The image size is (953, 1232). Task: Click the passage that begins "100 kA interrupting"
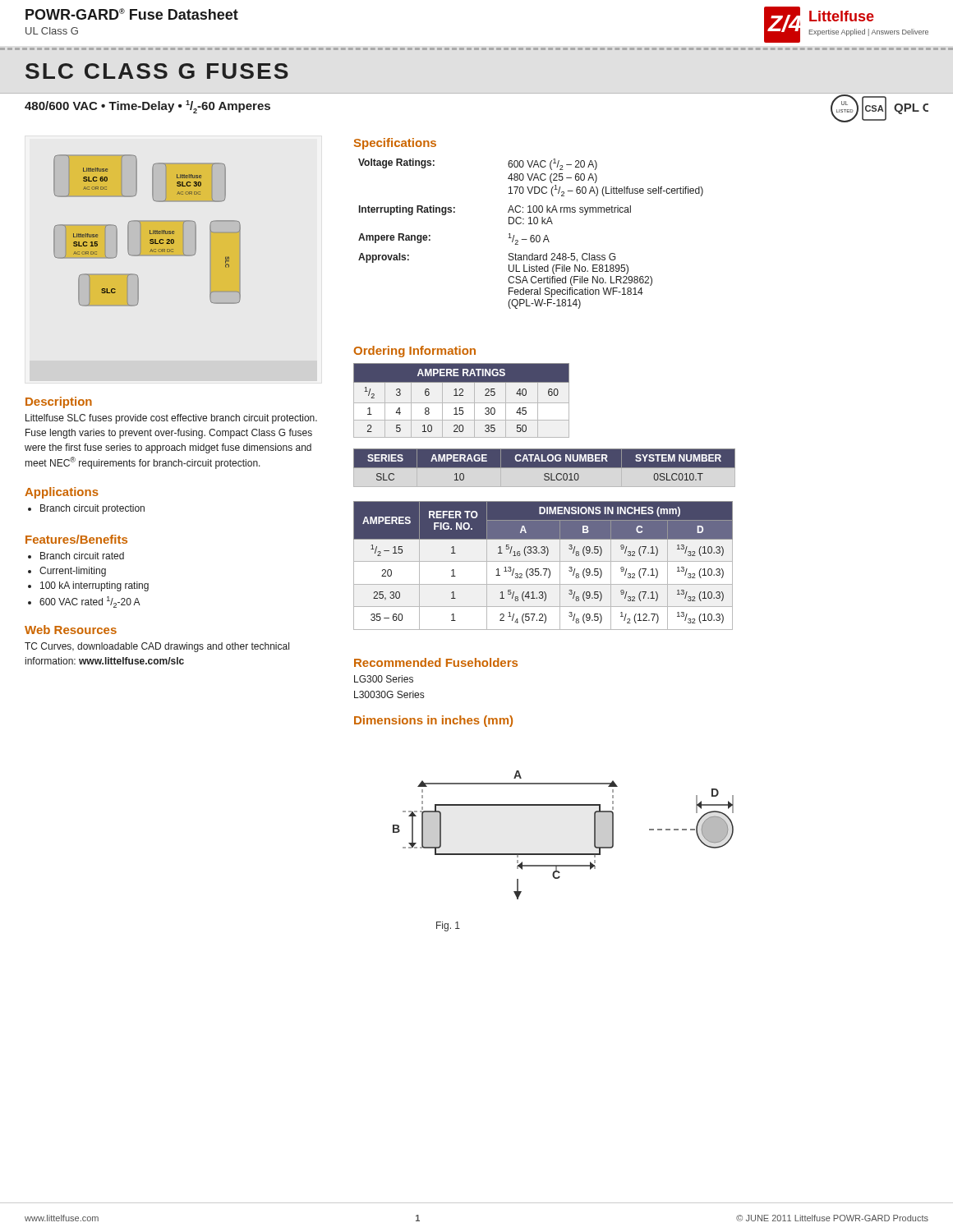click(x=87, y=586)
